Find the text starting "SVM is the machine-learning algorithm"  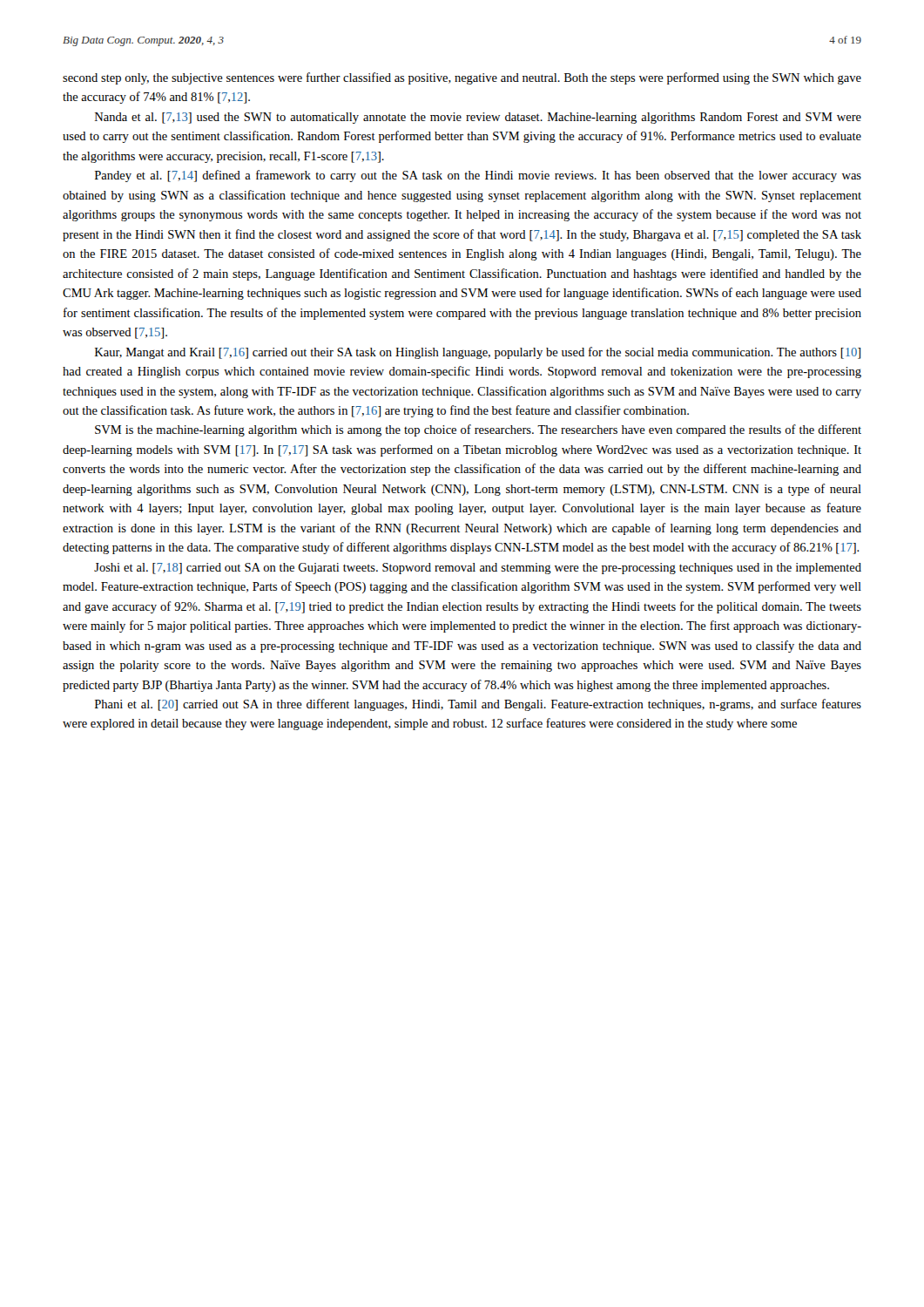click(x=462, y=489)
